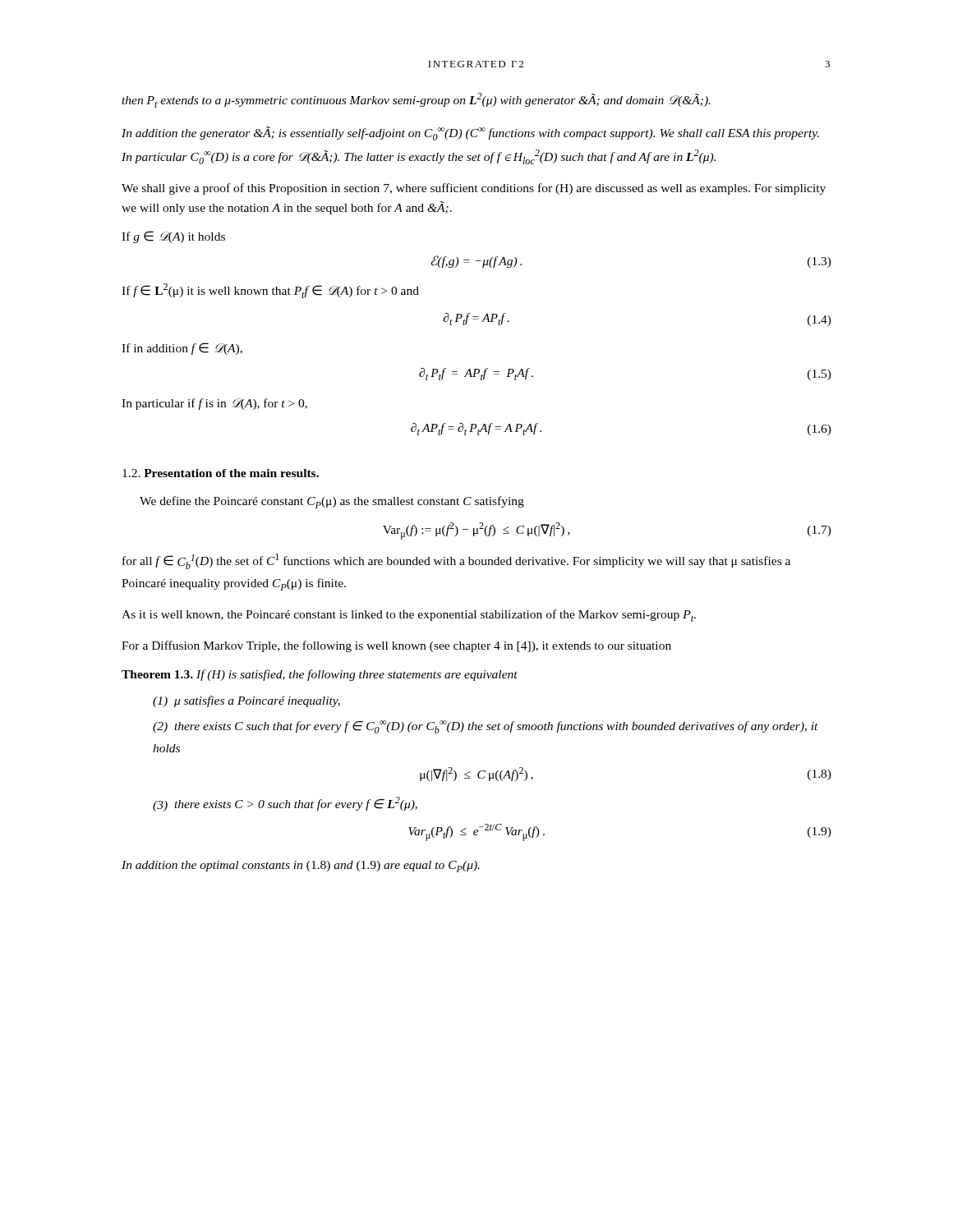Screen dimensions: 1232x953
Task: Select the region starting "If g ∈ 𝒟(A) it holds"
Action: [174, 236]
